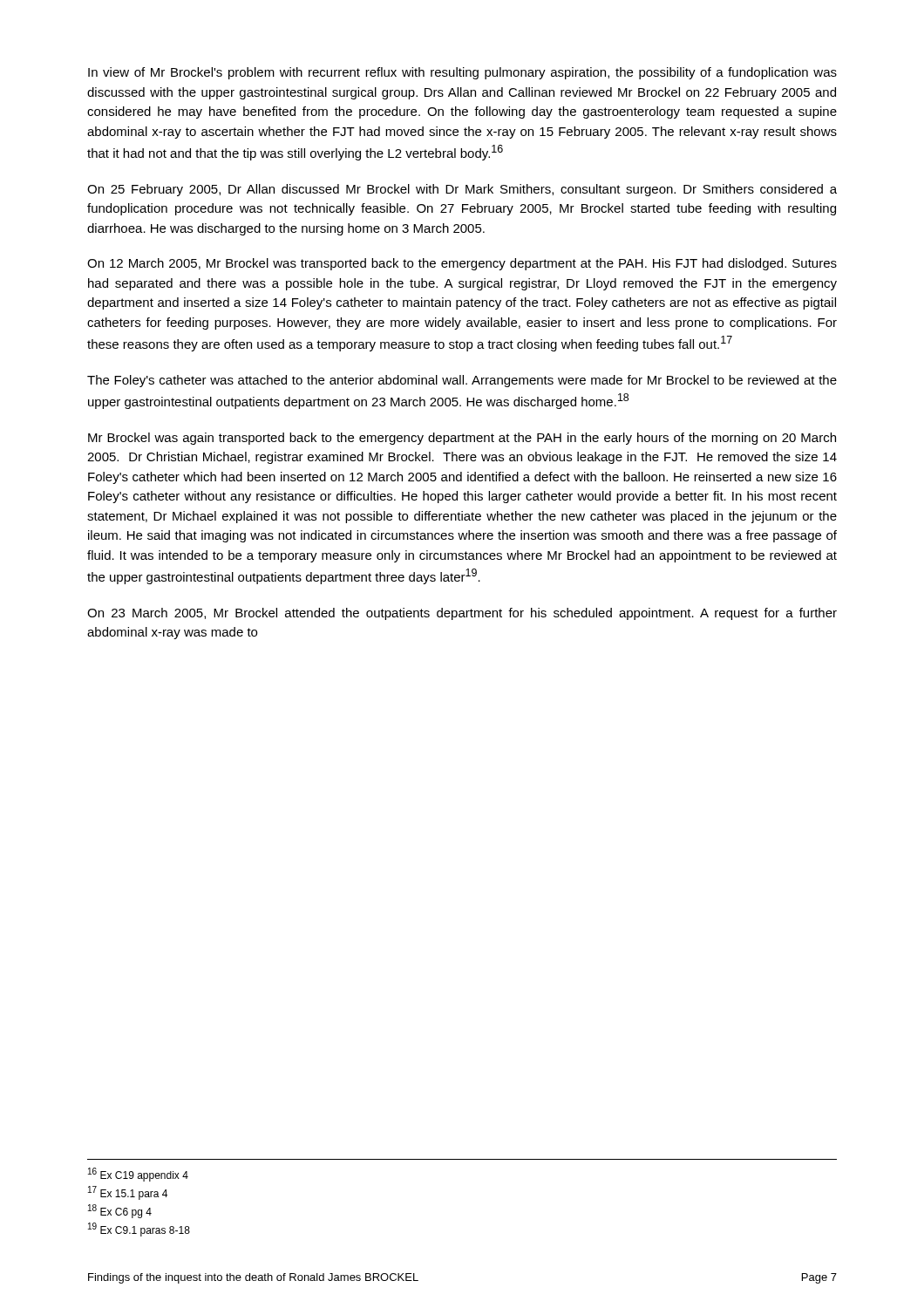Click on the region starting "18 Ex C6 pg 4"

(119, 1211)
